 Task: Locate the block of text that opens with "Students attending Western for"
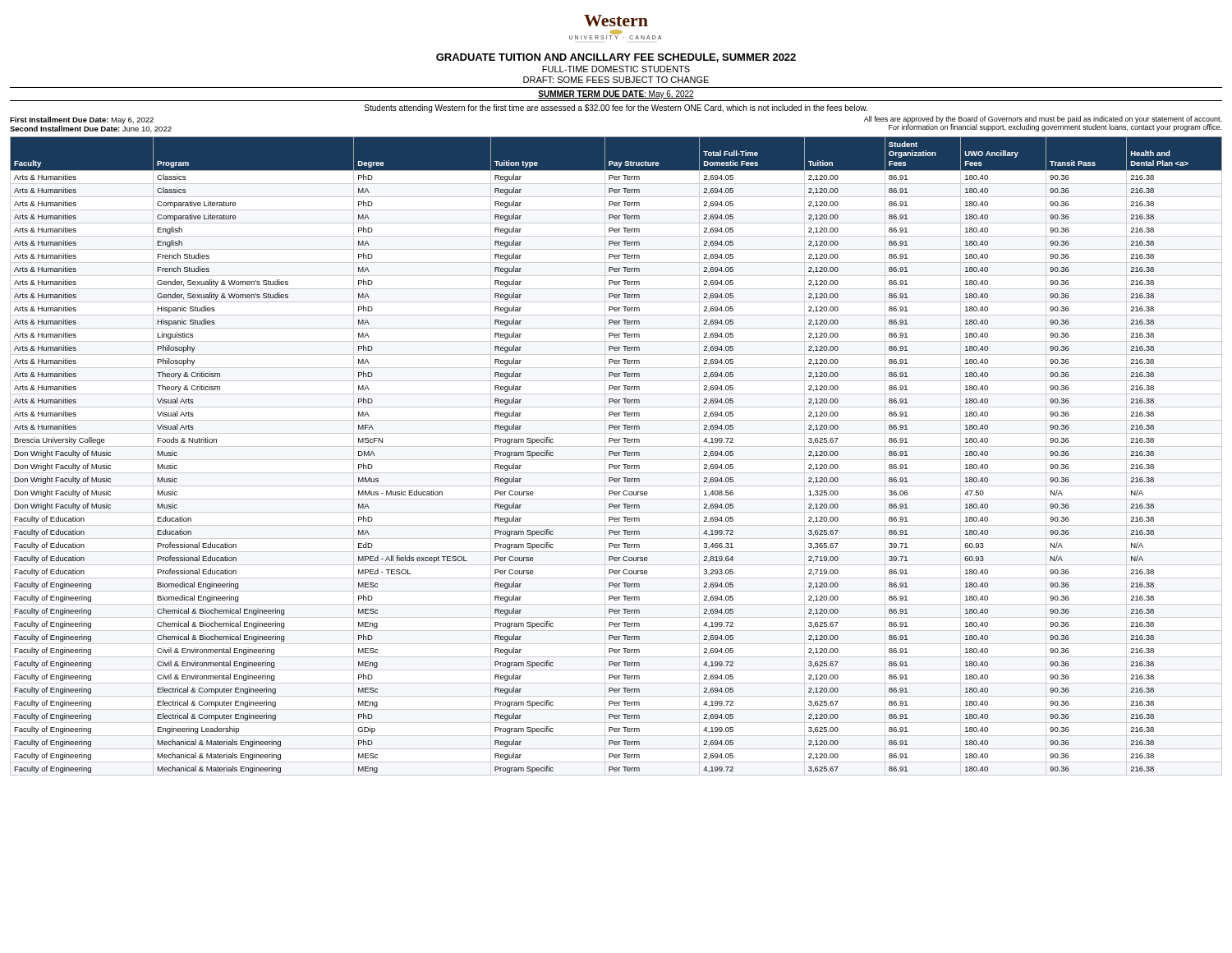(x=616, y=108)
